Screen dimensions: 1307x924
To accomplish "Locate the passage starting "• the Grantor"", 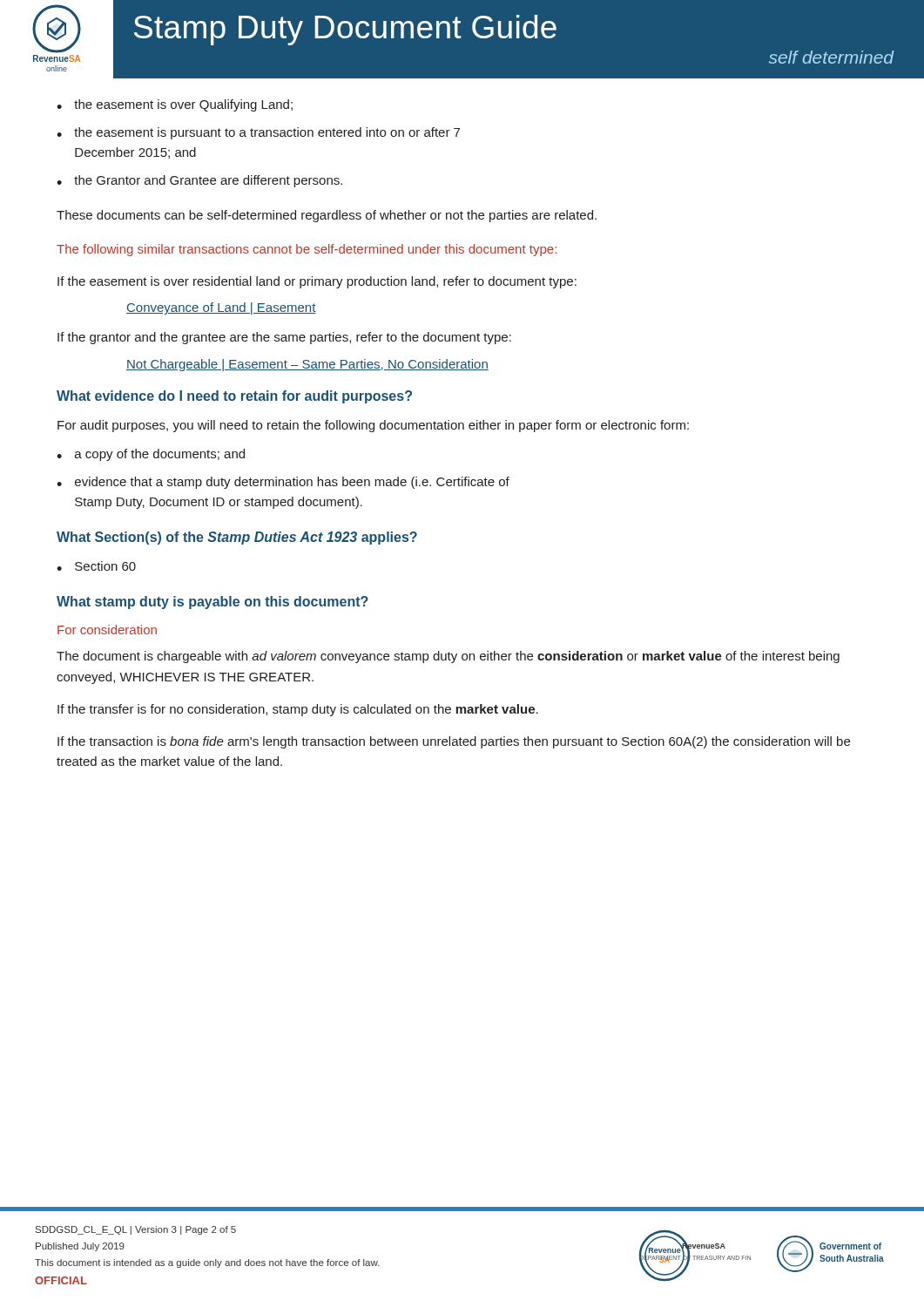I will (x=200, y=180).
